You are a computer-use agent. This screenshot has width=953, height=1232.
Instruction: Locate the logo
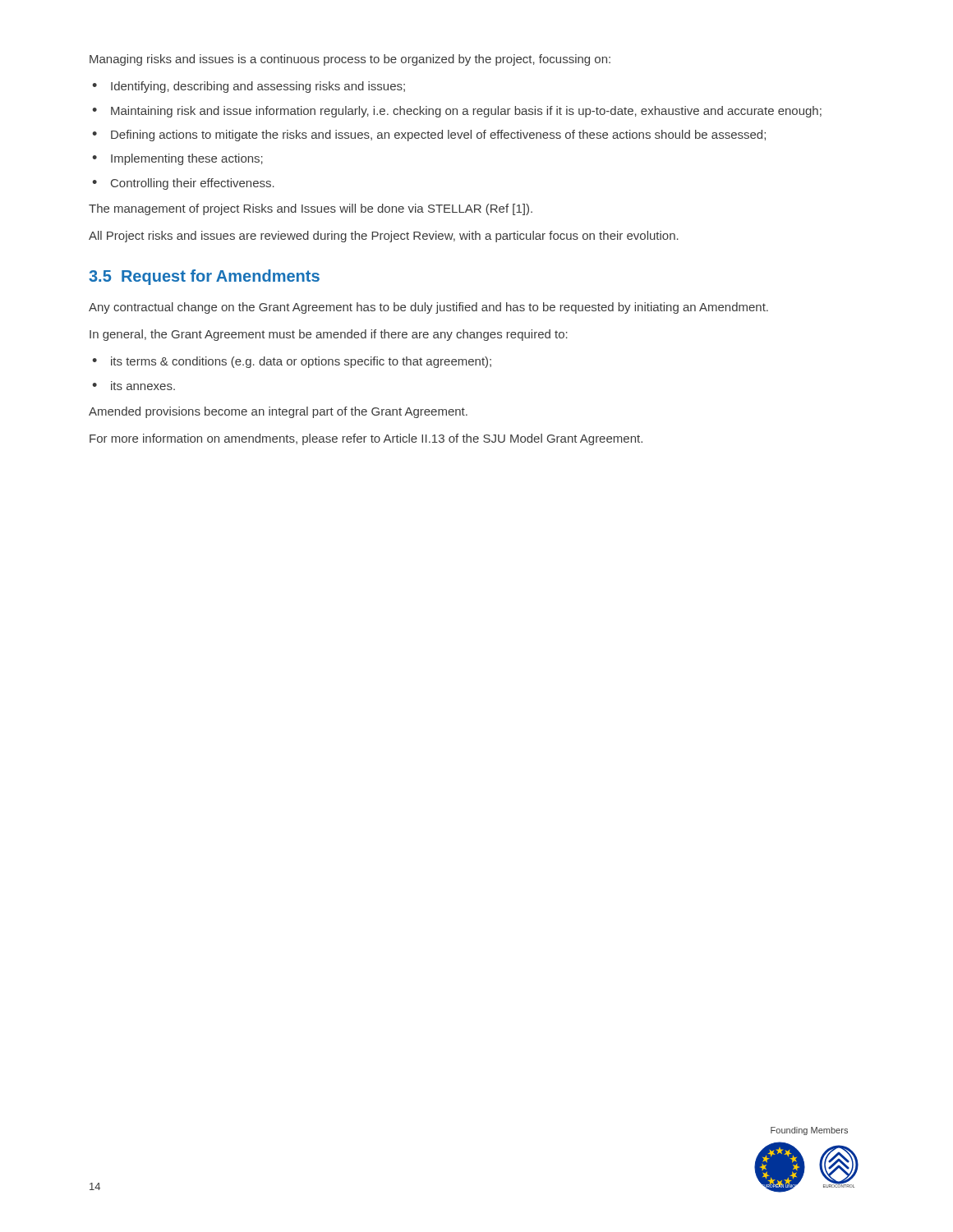[809, 1159]
